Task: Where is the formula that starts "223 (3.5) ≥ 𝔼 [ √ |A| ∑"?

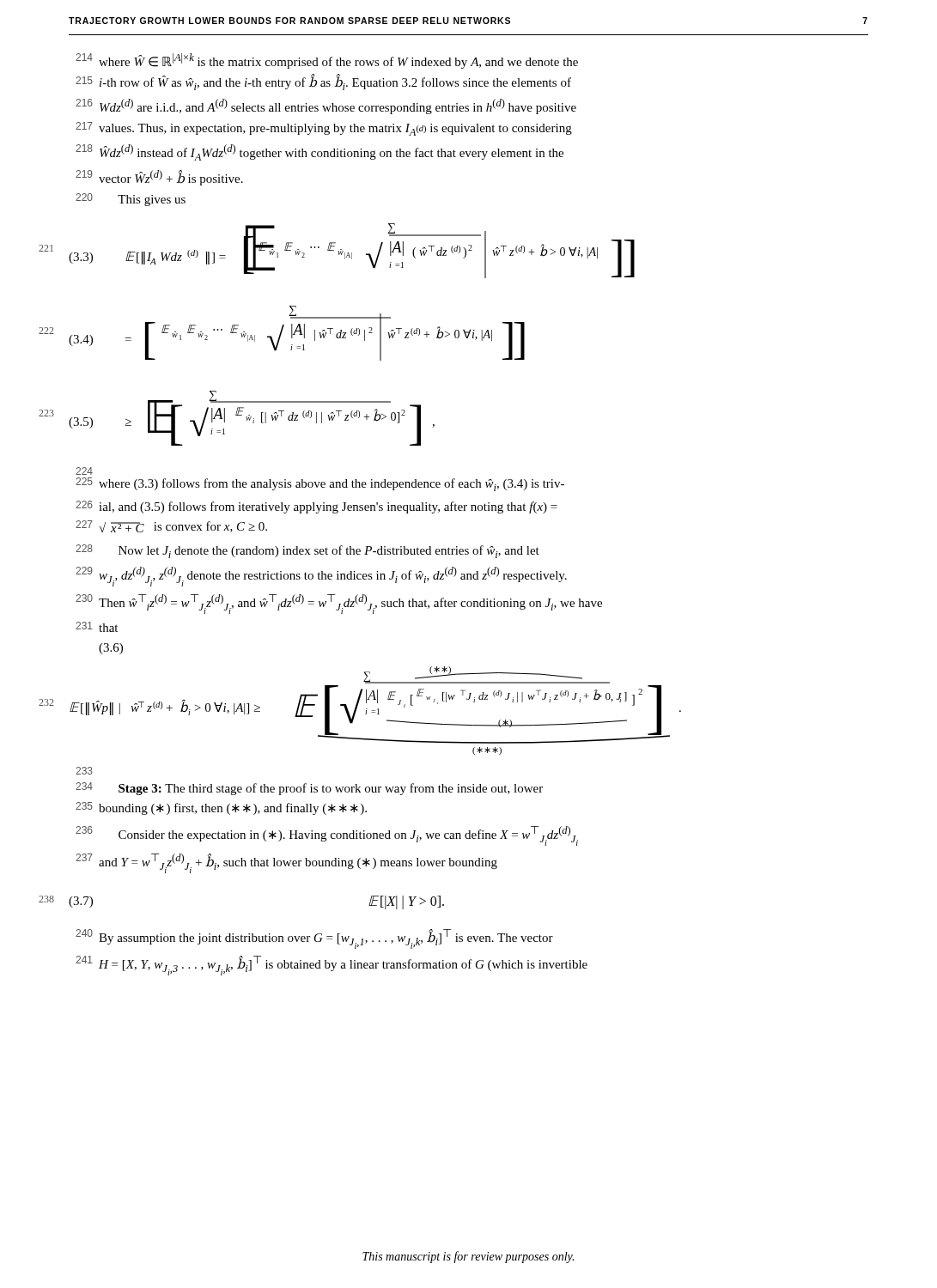Action: 252,418
